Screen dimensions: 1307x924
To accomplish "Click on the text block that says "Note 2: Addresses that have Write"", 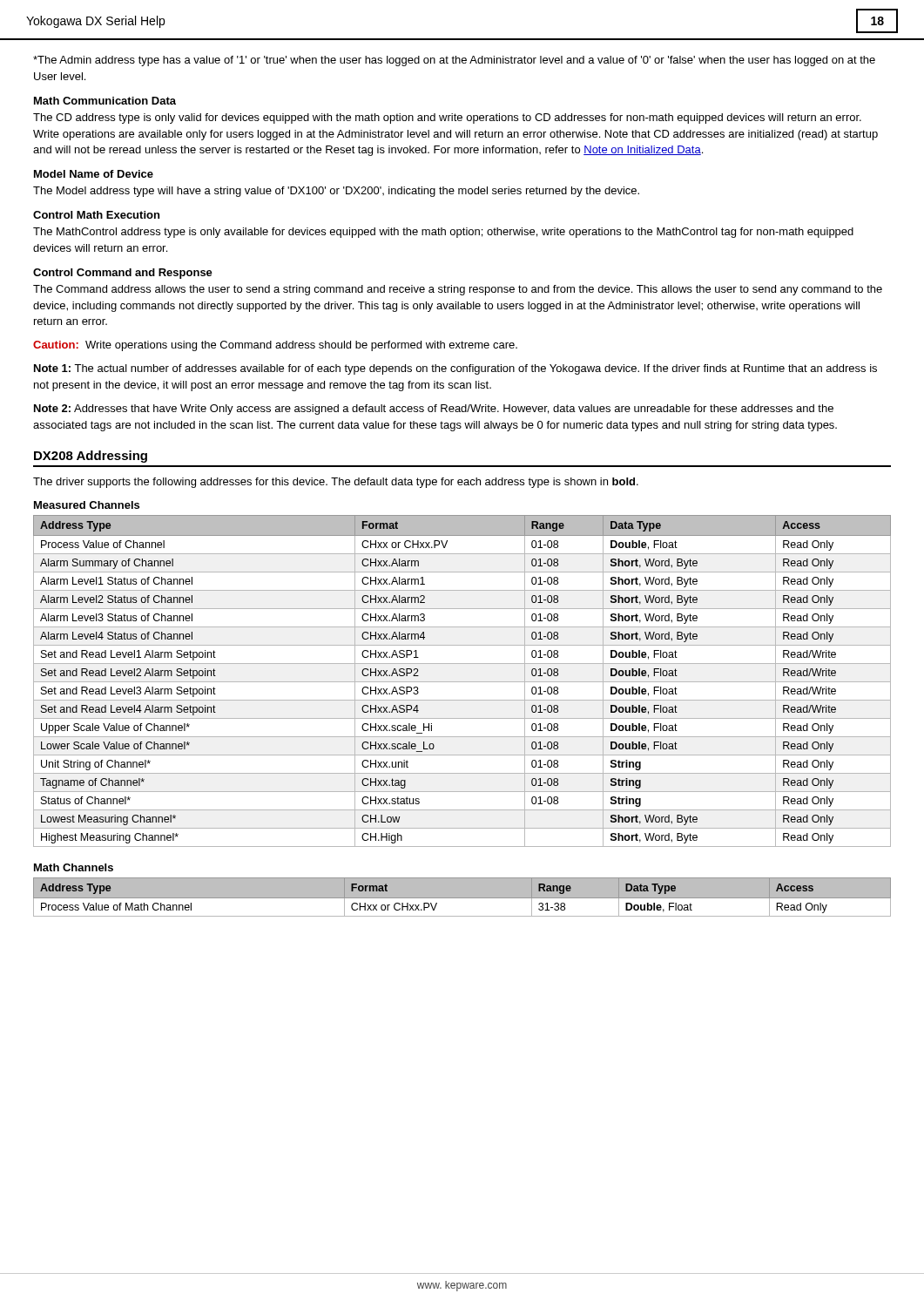I will coord(435,416).
